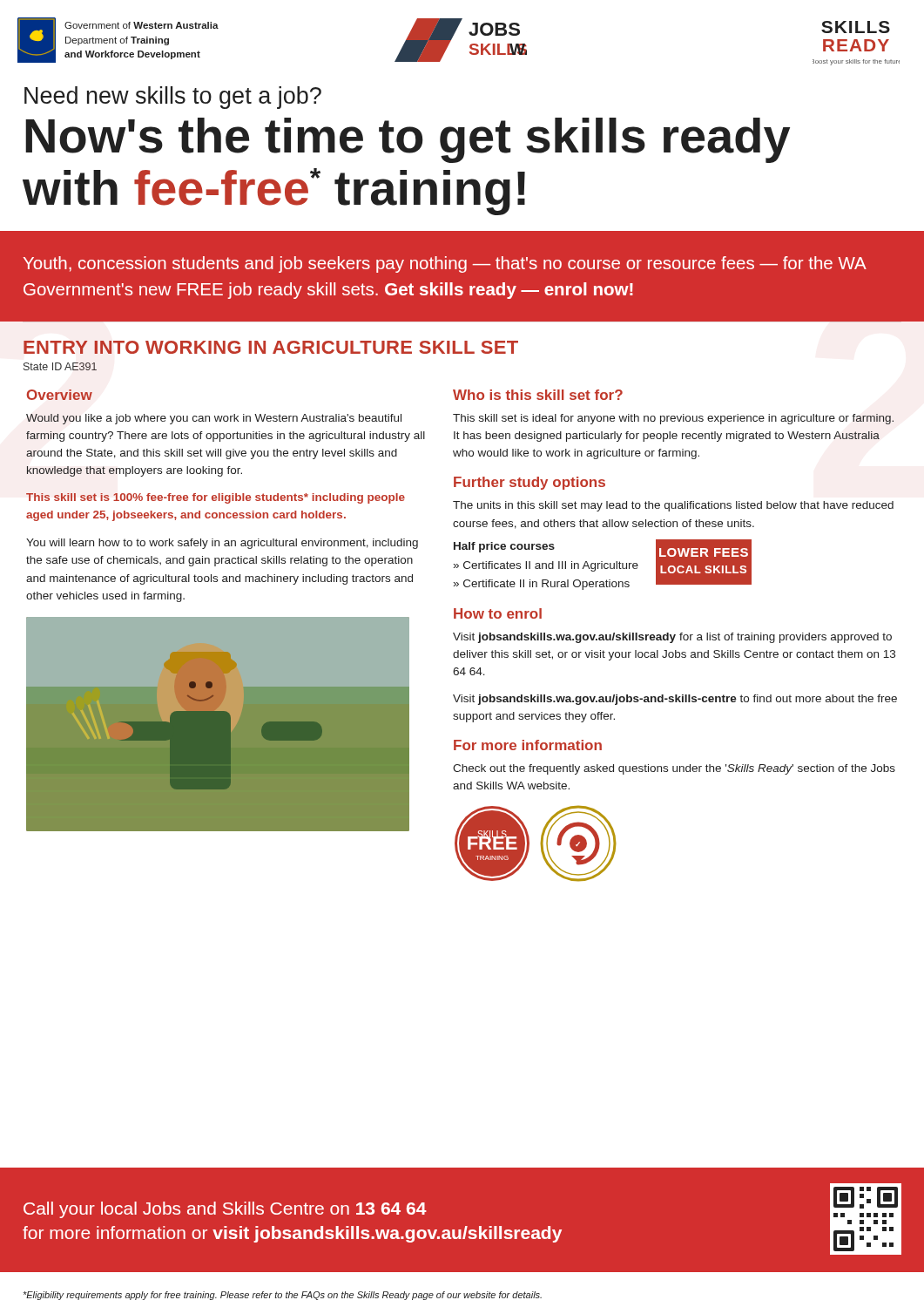Click a footnote
The height and width of the screenshot is (1307, 924).
[283, 1295]
